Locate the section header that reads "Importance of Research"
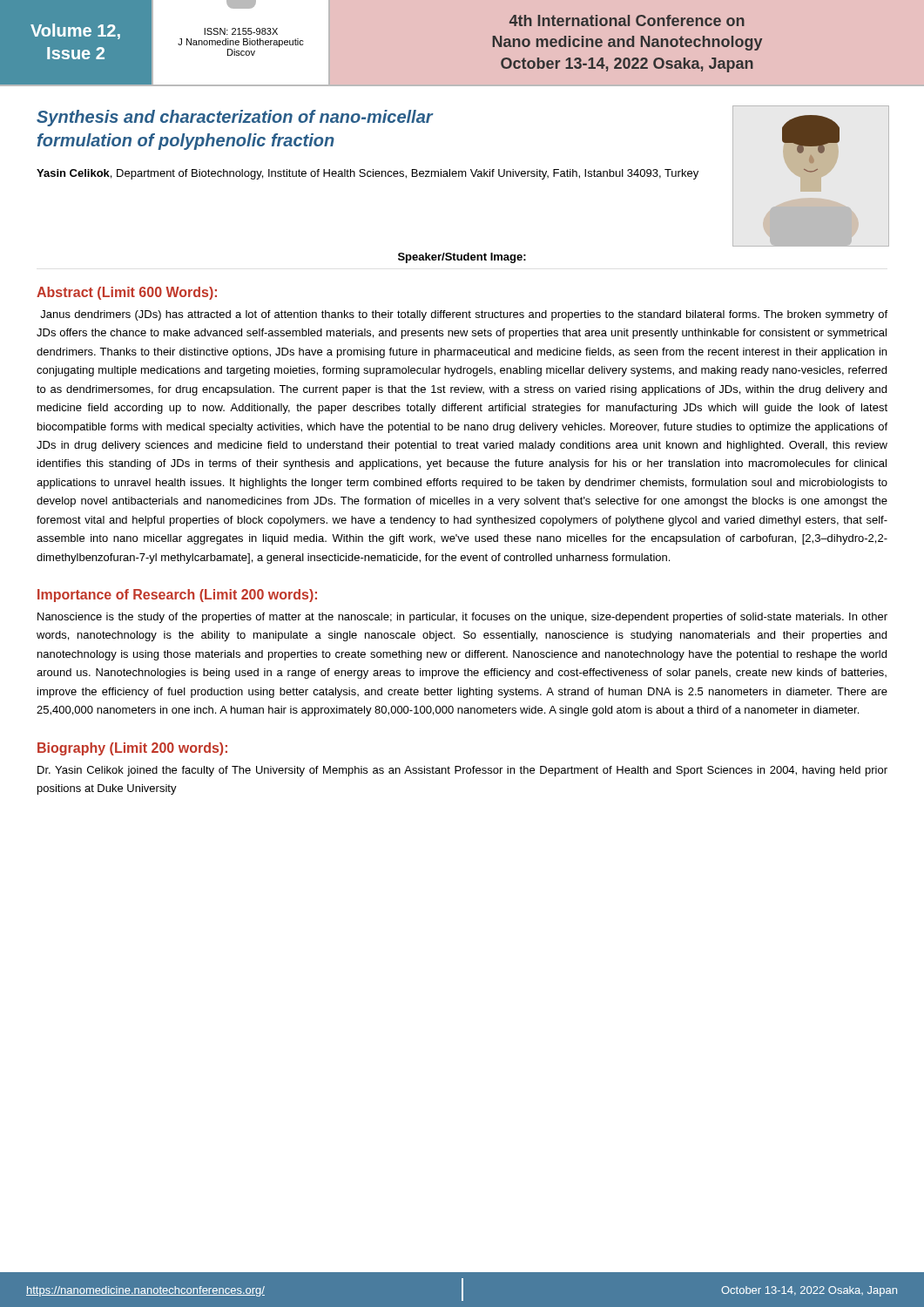 (178, 595)
